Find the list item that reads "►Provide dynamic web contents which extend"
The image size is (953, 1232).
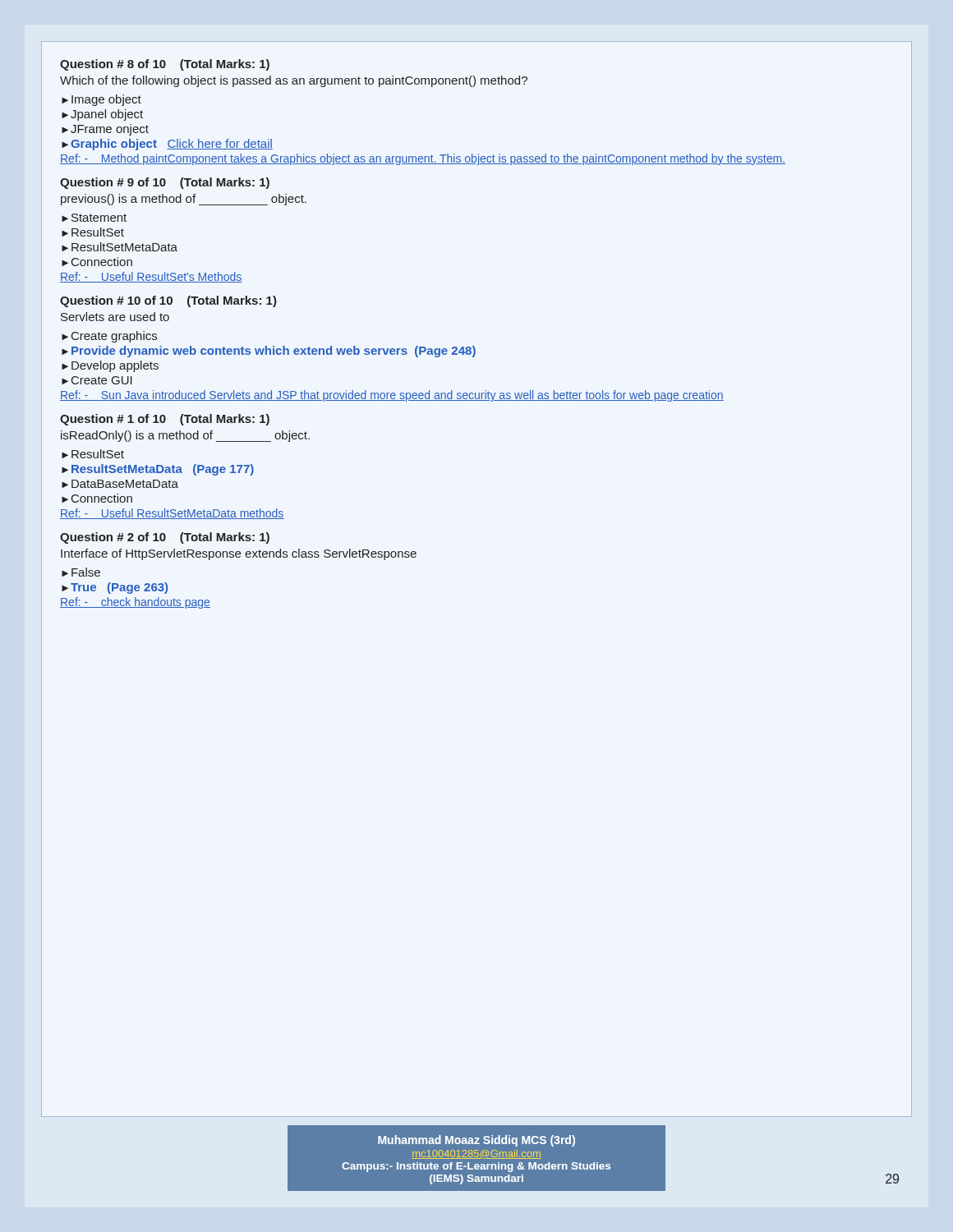click(268, 350)
